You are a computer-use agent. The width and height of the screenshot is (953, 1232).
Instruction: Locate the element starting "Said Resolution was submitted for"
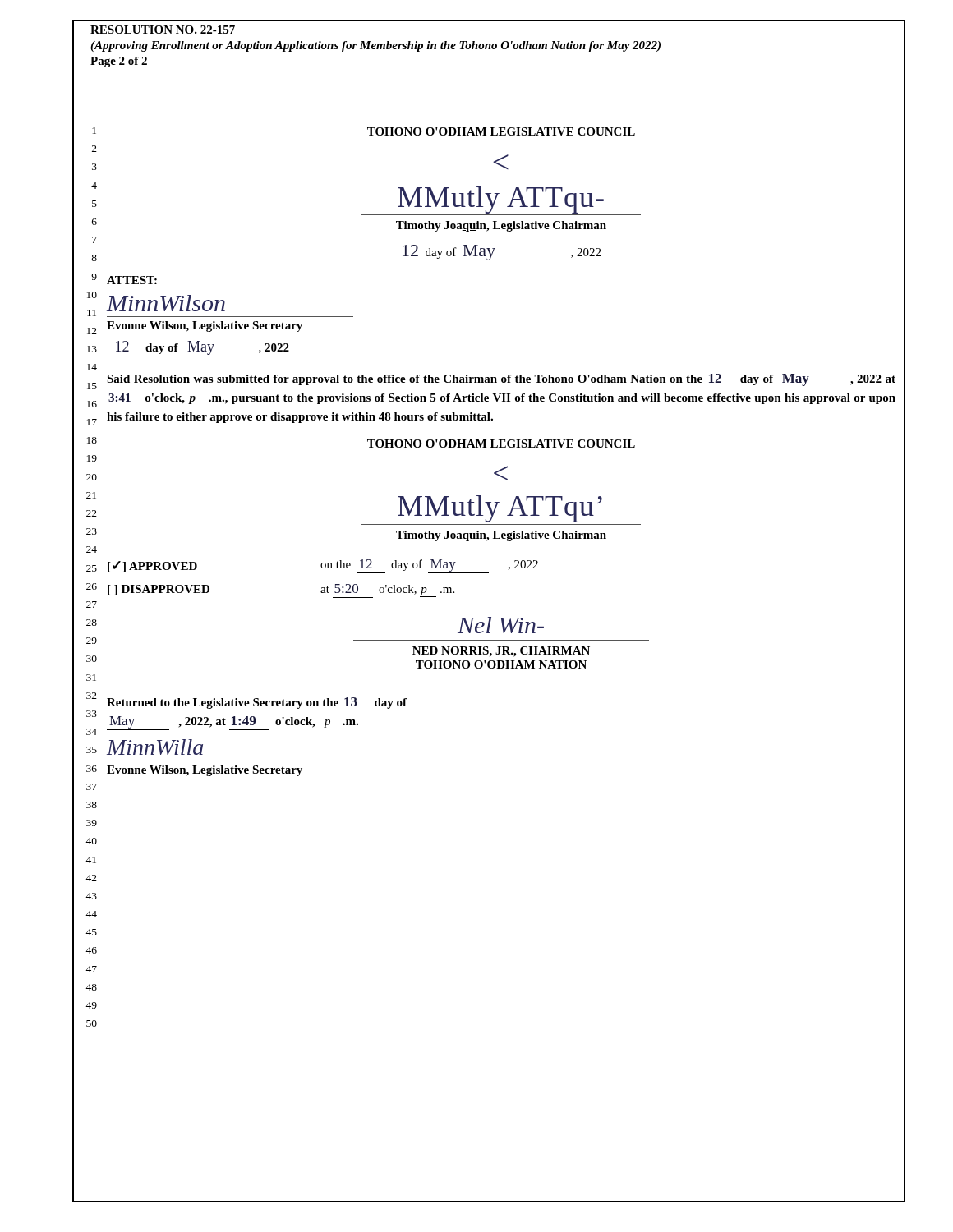pyautogui.click(x=501, y=397)
